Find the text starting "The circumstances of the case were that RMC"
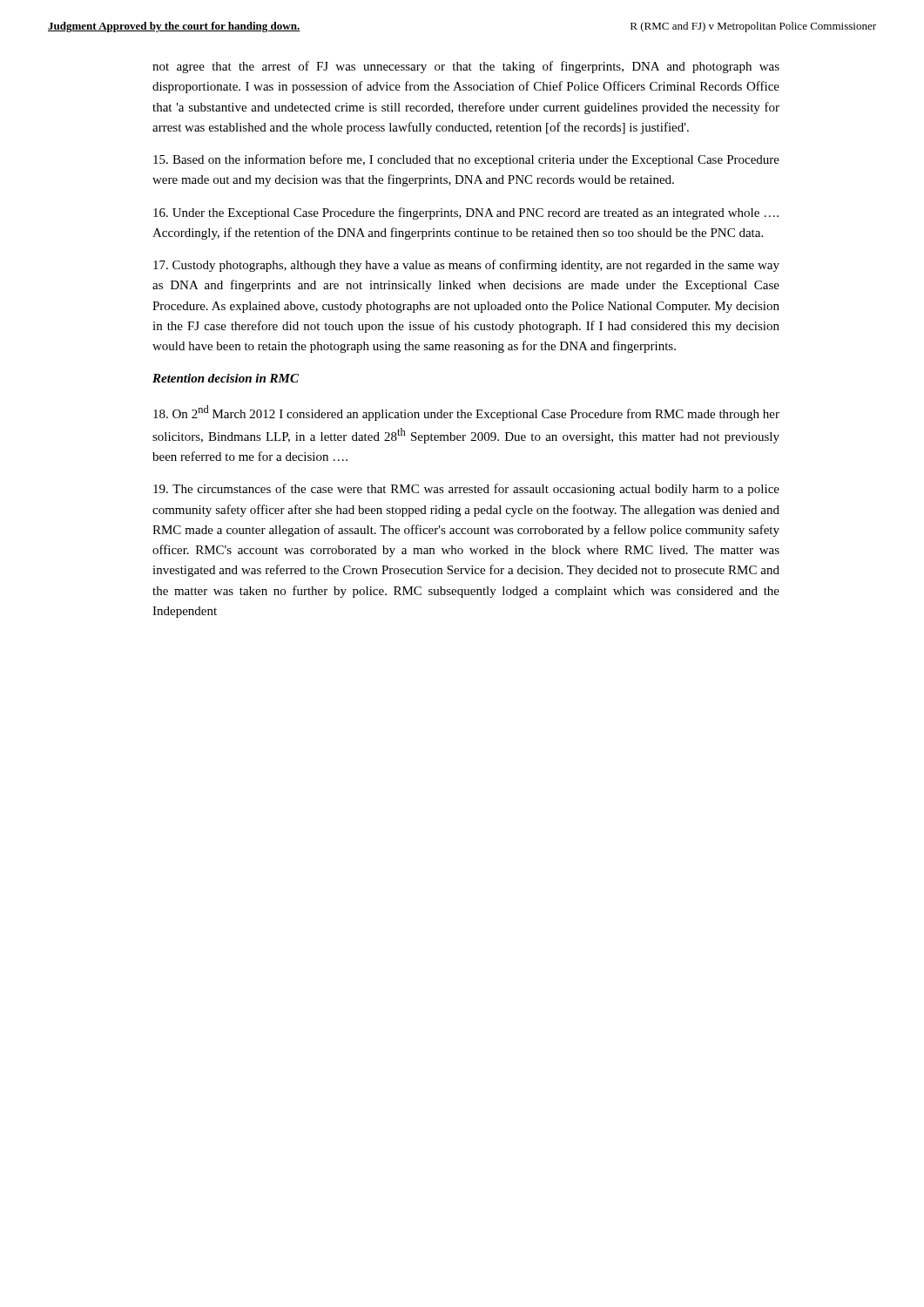 click(466, 550)
